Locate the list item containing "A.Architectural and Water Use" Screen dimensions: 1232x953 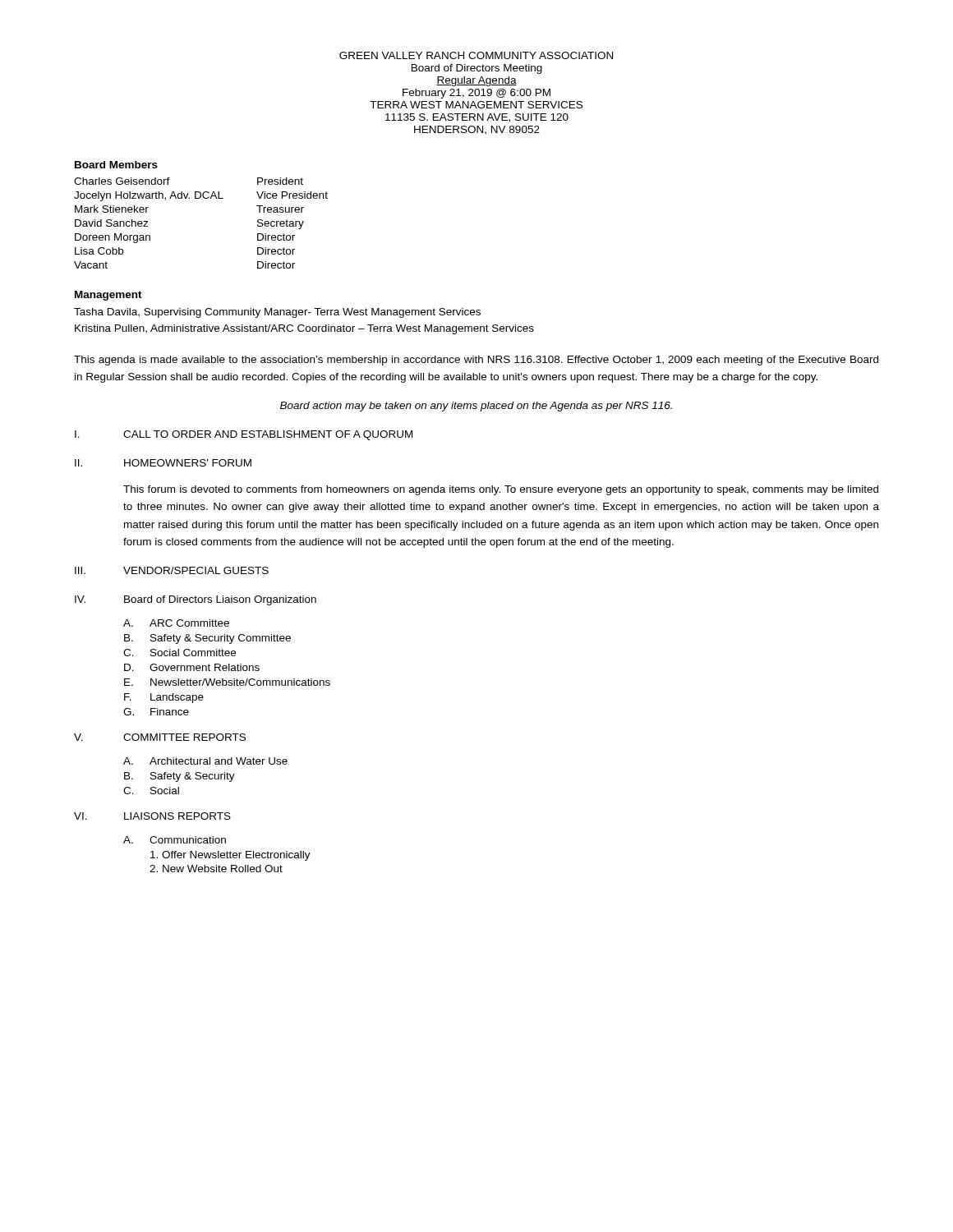coord(206,761)
